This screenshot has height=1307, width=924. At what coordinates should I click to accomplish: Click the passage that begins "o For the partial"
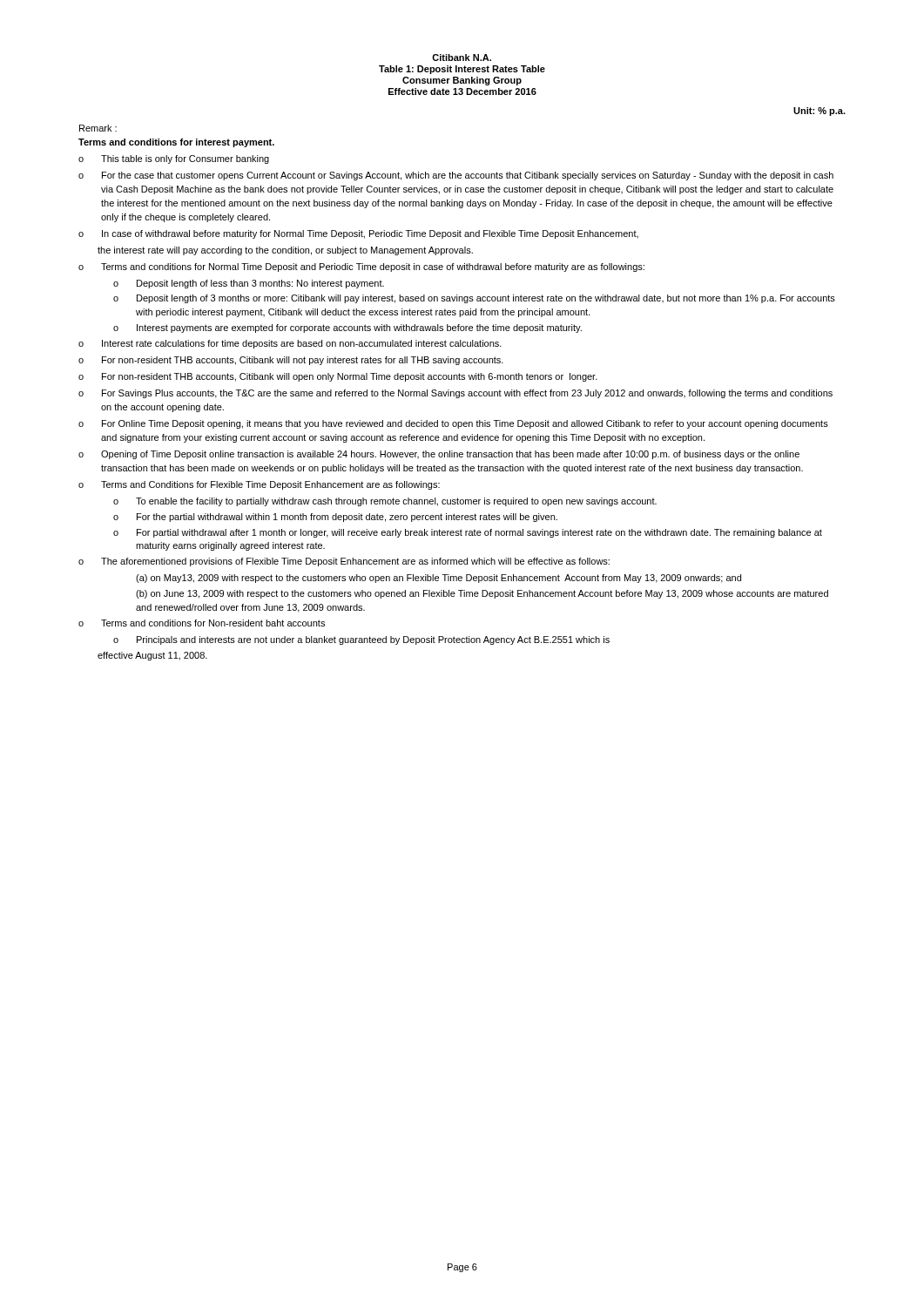479,517
